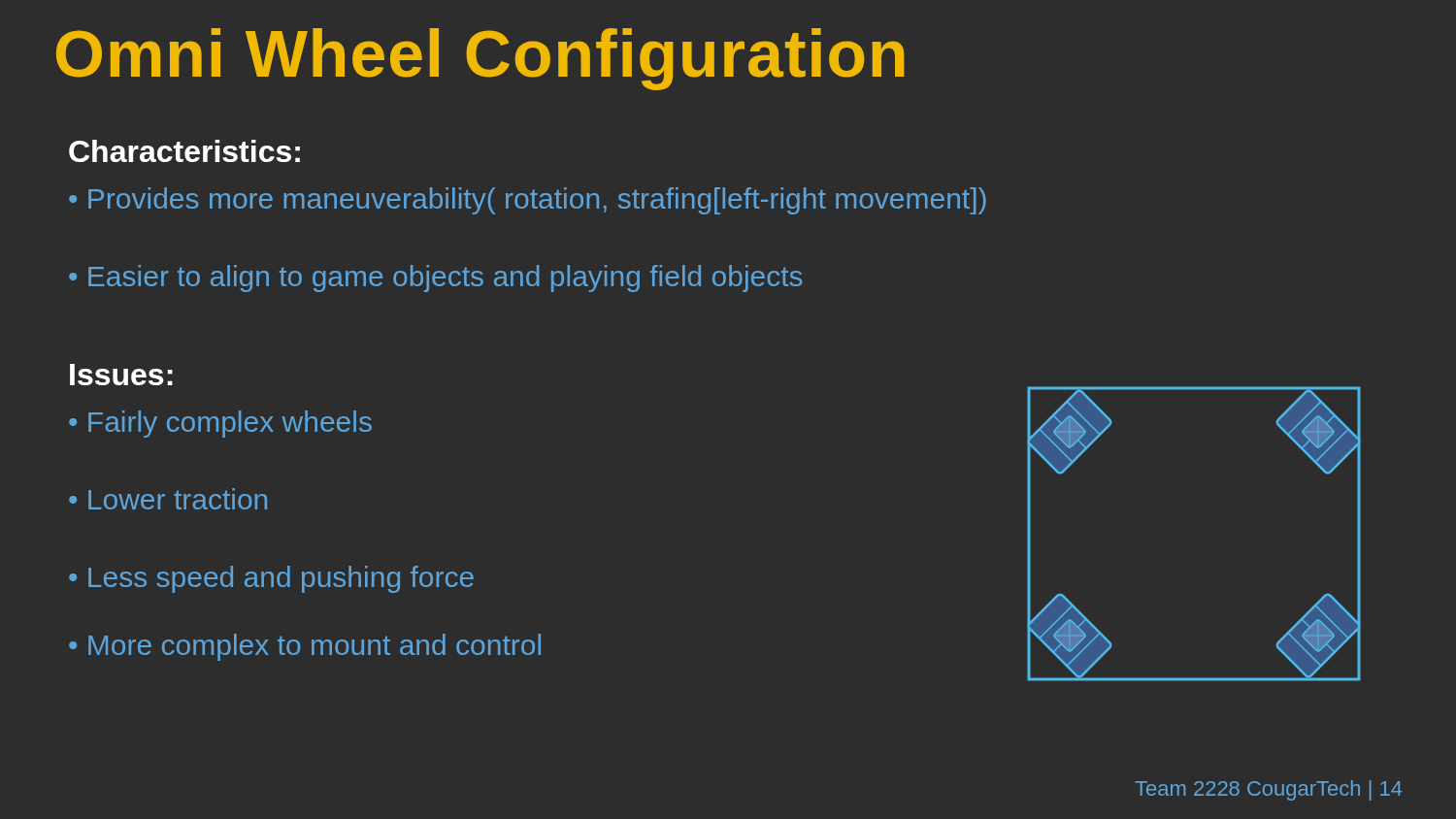Locate the list item containing "• Lower traction"
The height and width of the screenshot is (819, 1456).
(x=169, y=499)
